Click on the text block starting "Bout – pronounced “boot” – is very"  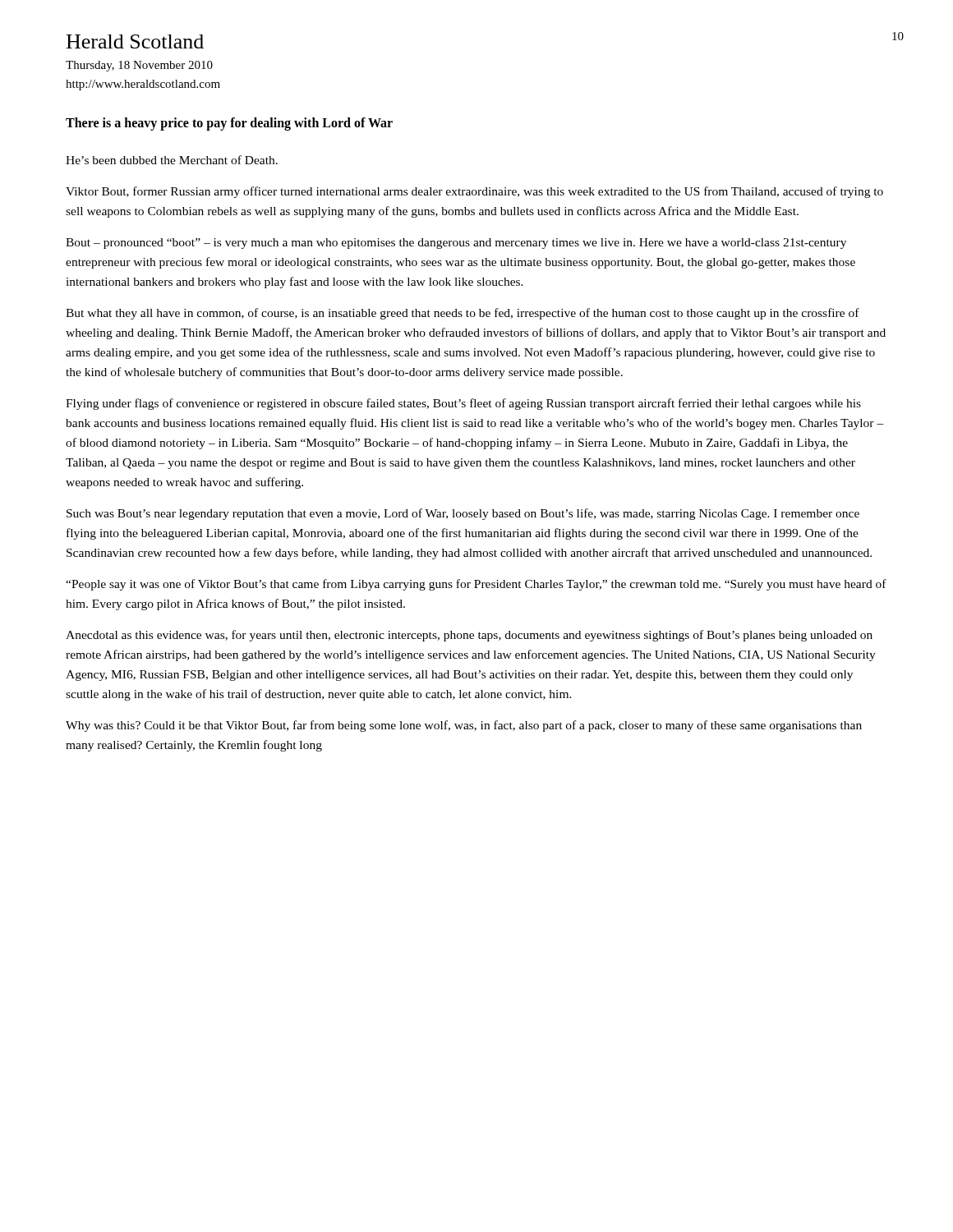coord(461,262)
